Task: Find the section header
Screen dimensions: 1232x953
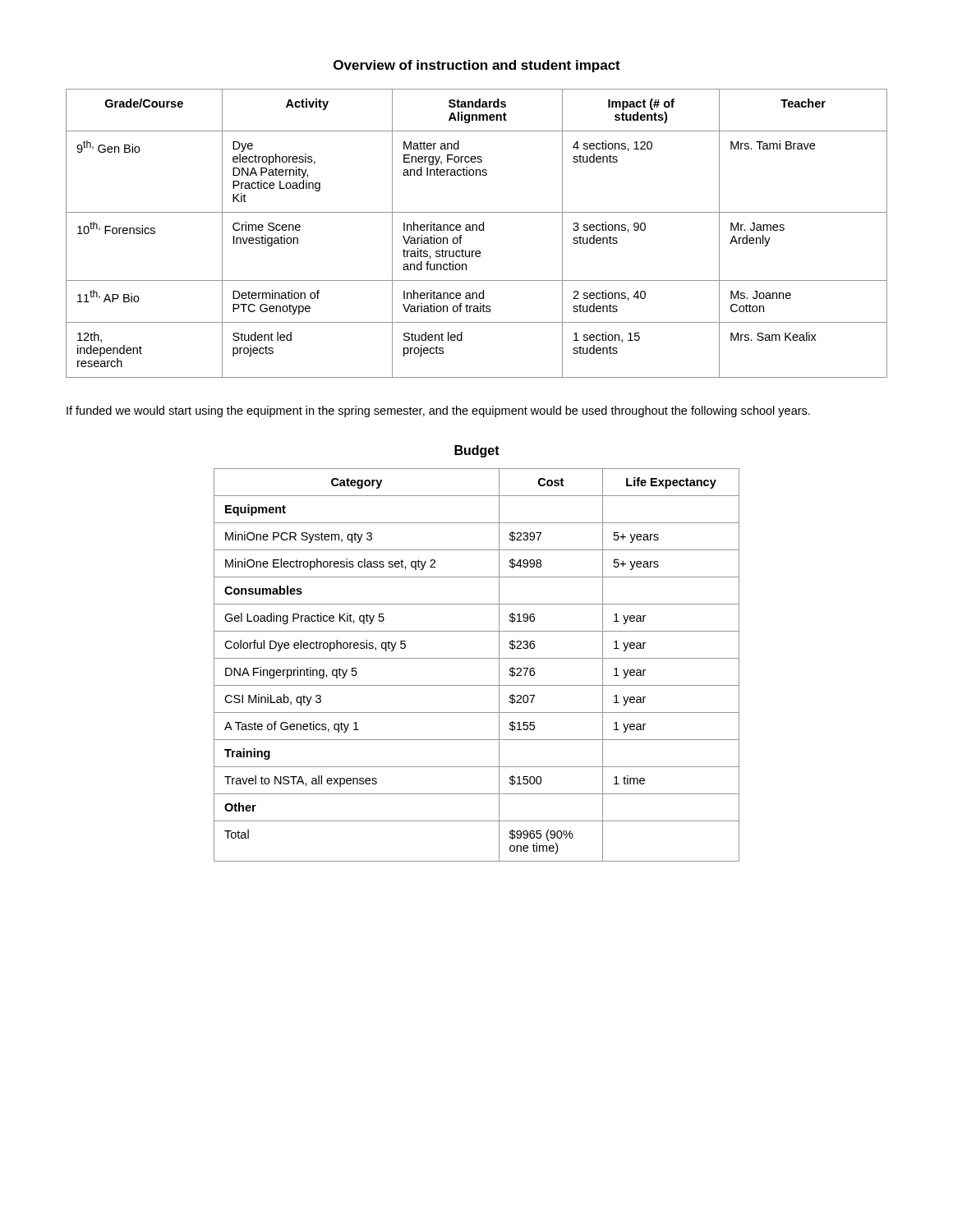Action: 476,450
